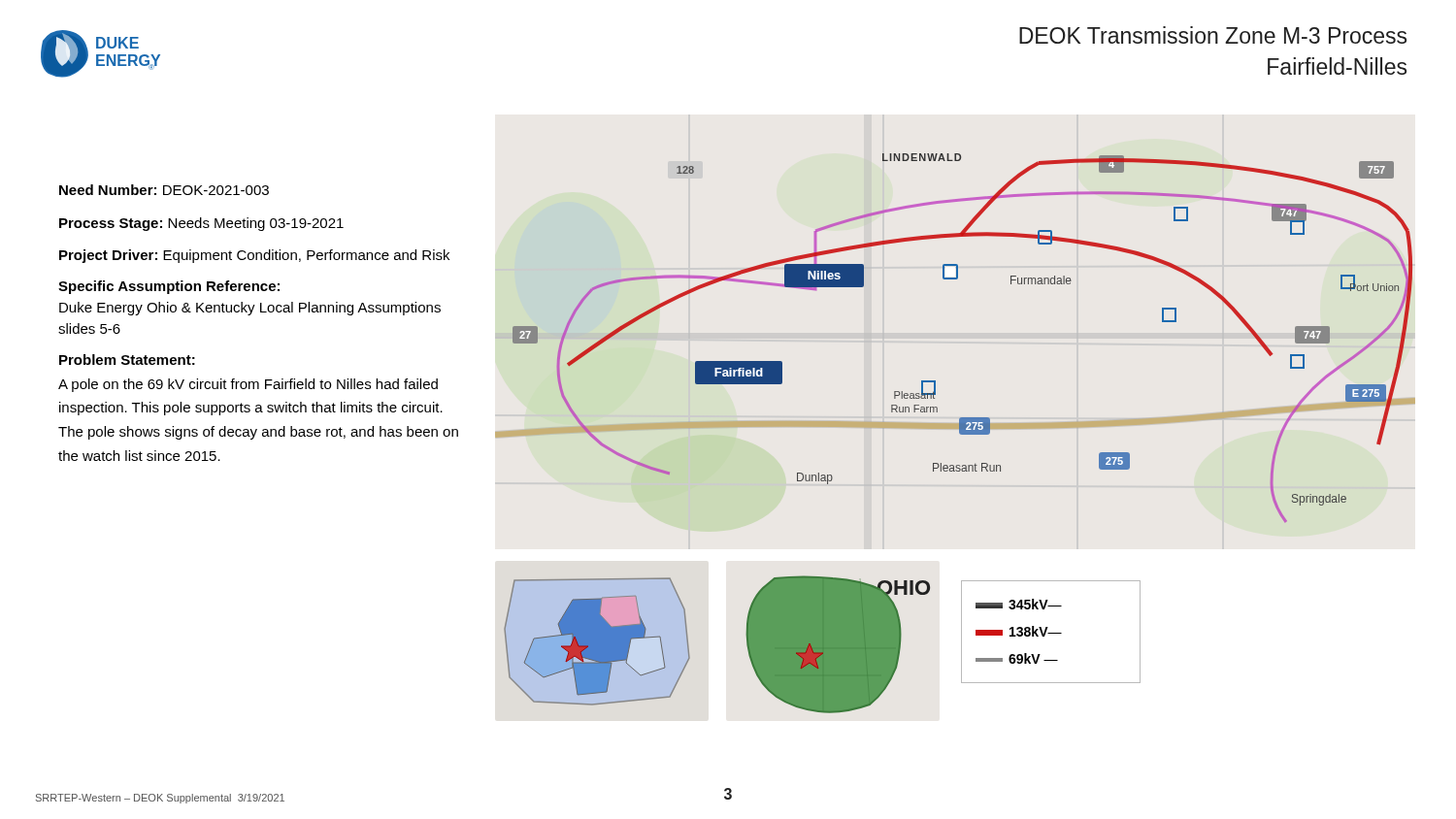Click on the text block starting "345kV— 138kV— 69kV —"
The height and width of the screenshot is (819, 1456).
coord(1018,632)
